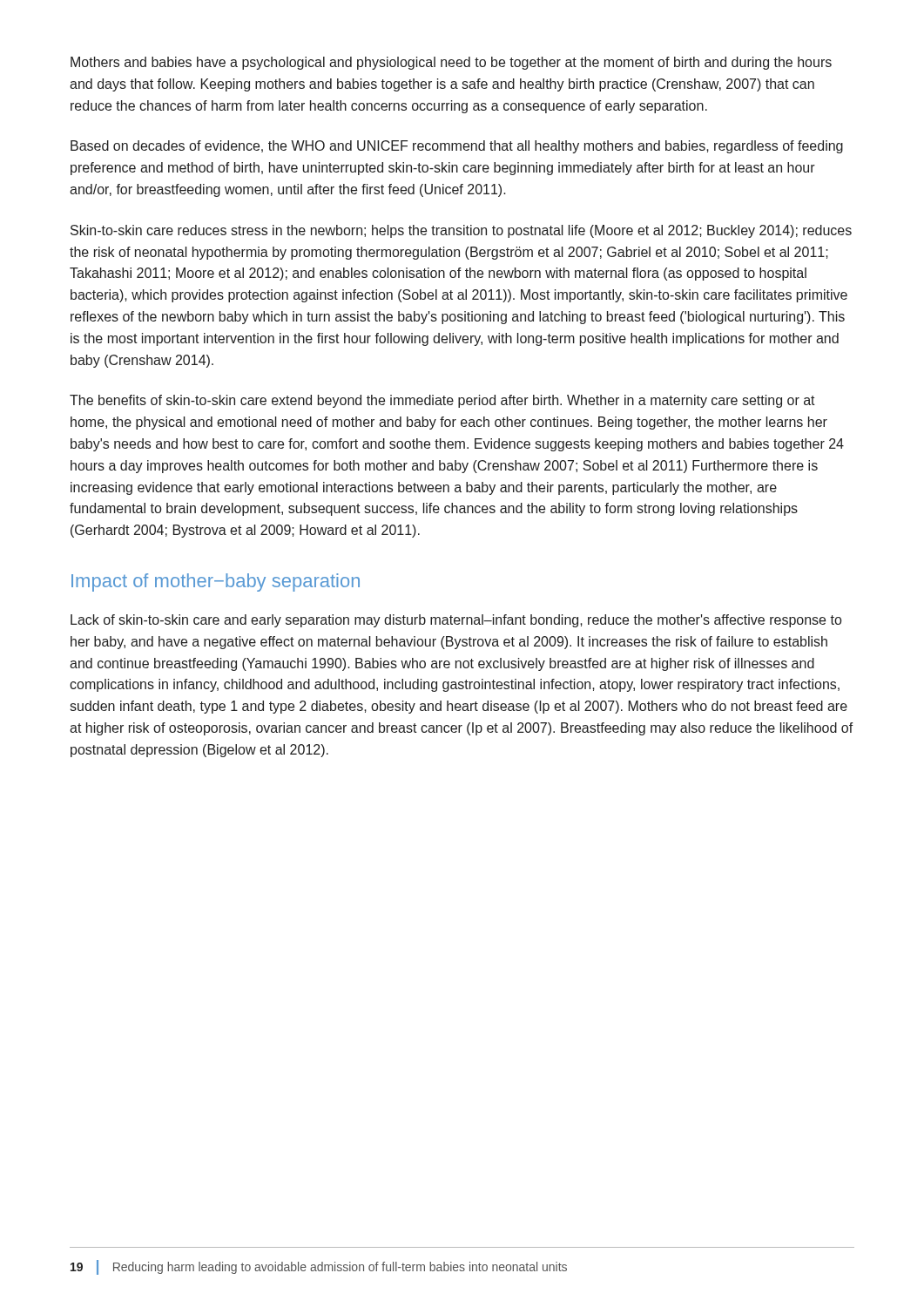Select the text block containing "Skin-to-skin care reduces"

click(461, 295)
